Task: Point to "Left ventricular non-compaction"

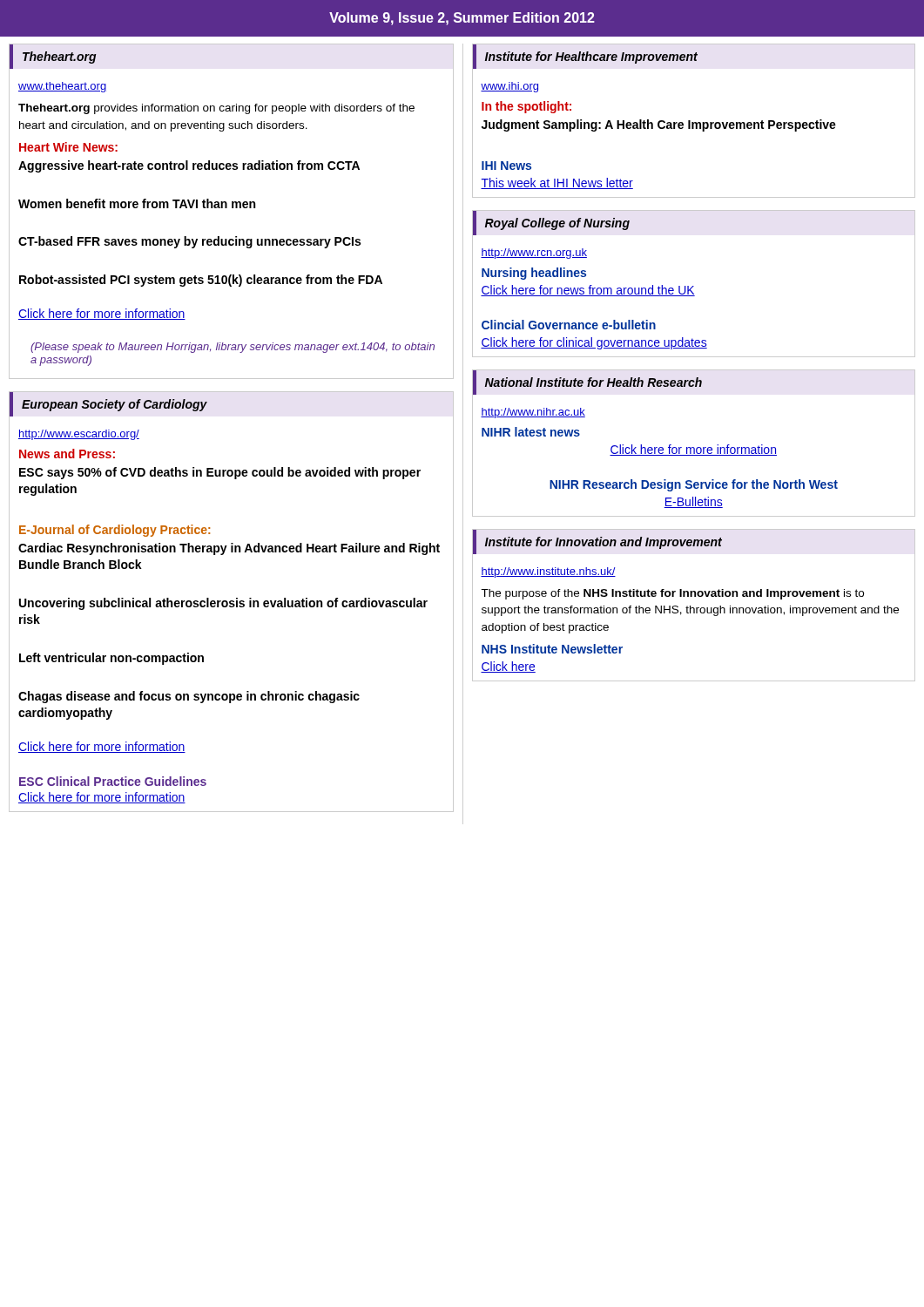Action: coord(111,658)
